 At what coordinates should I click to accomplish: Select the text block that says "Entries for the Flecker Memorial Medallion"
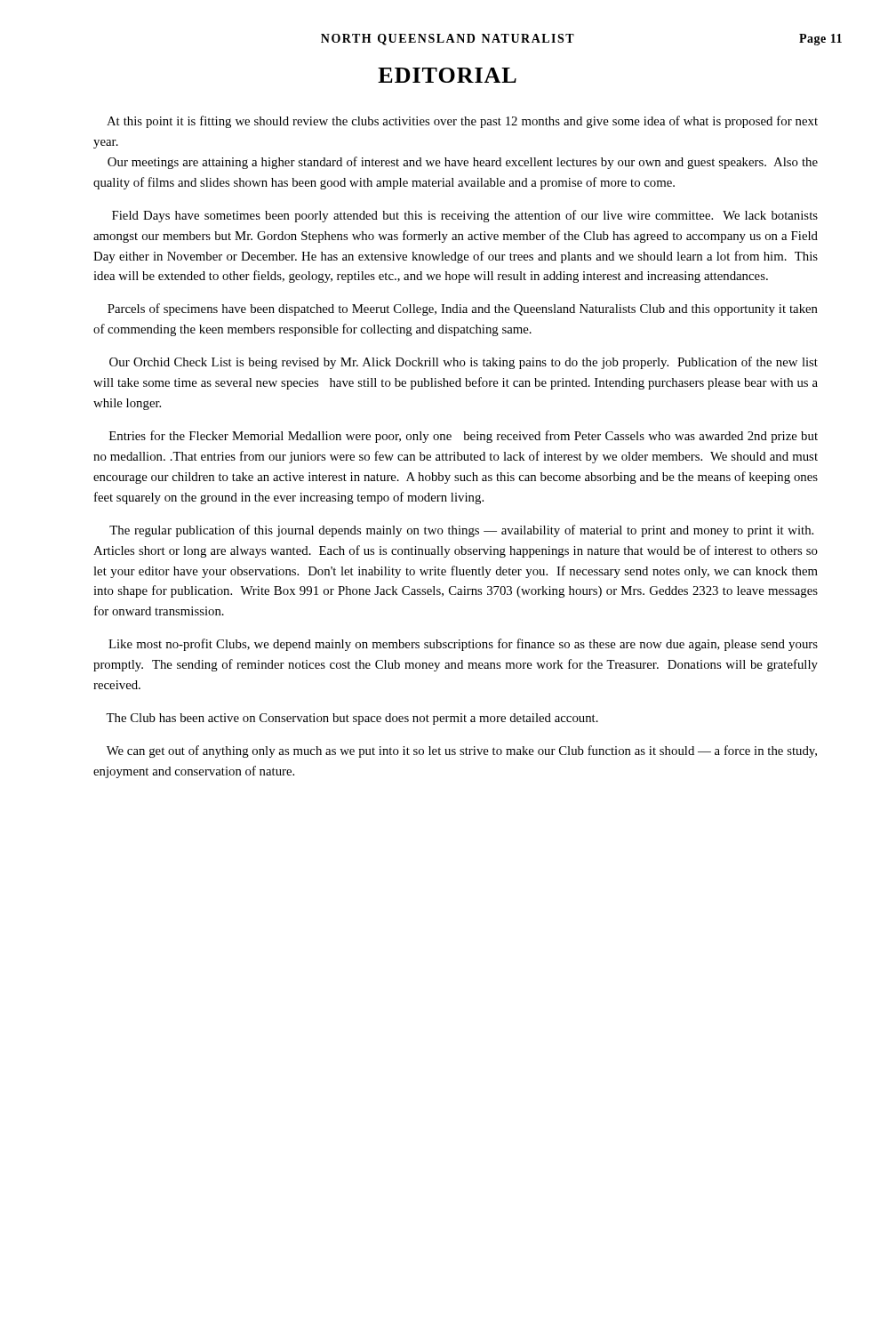click(x=456, y=466)
